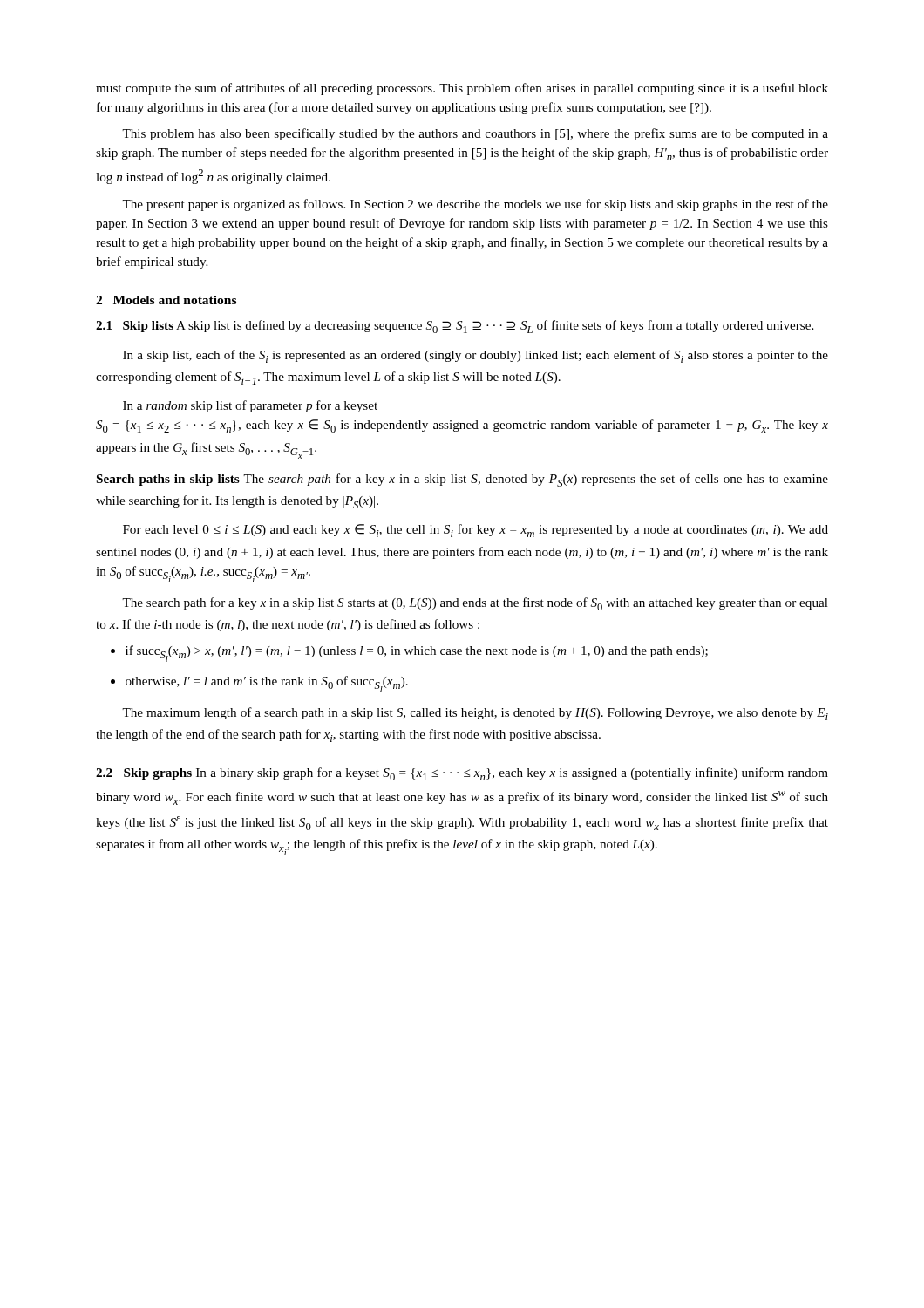Click the passage that begins "2 Skip graphs In a binary skip"
924x1308 pixels.
pyautogui.click(x=462, y=811)
